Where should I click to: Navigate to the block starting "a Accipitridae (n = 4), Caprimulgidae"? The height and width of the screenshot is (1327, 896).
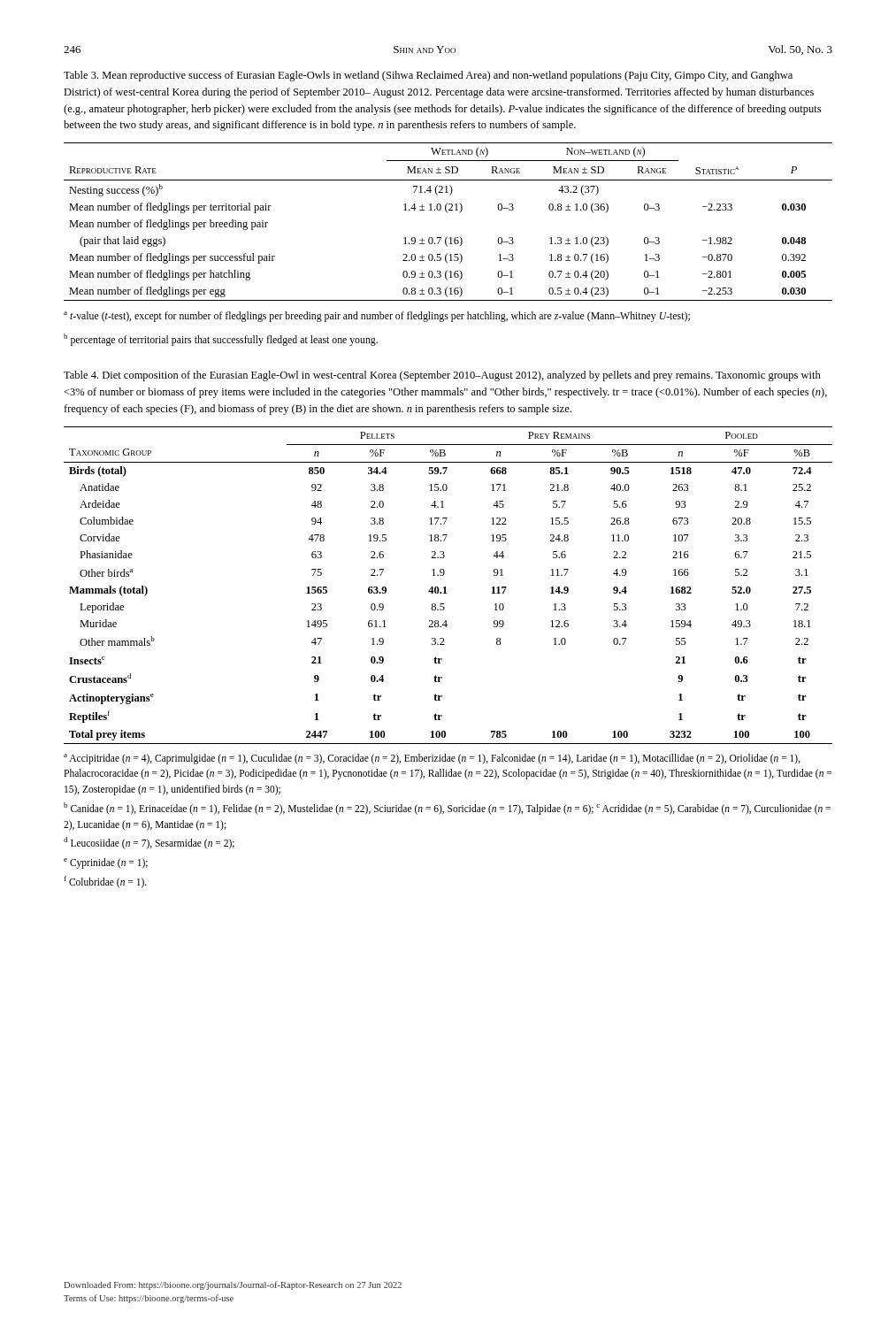coord(448,772)
